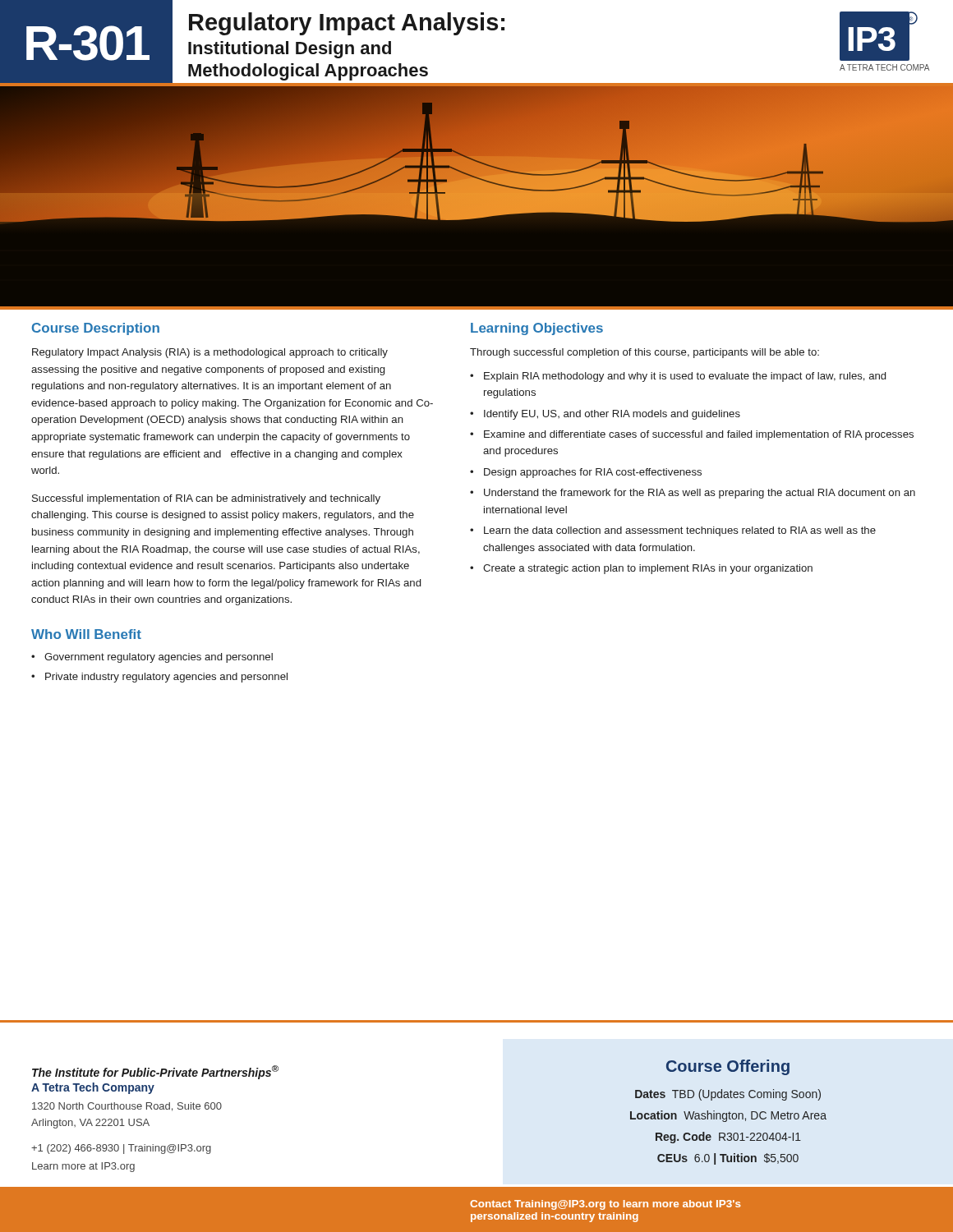This screenshot has height=1232, width=953.
Task: Locate the text "•Government regulatory agencies and personnel"
Action: pyautogui.click(x=152, y=657)
